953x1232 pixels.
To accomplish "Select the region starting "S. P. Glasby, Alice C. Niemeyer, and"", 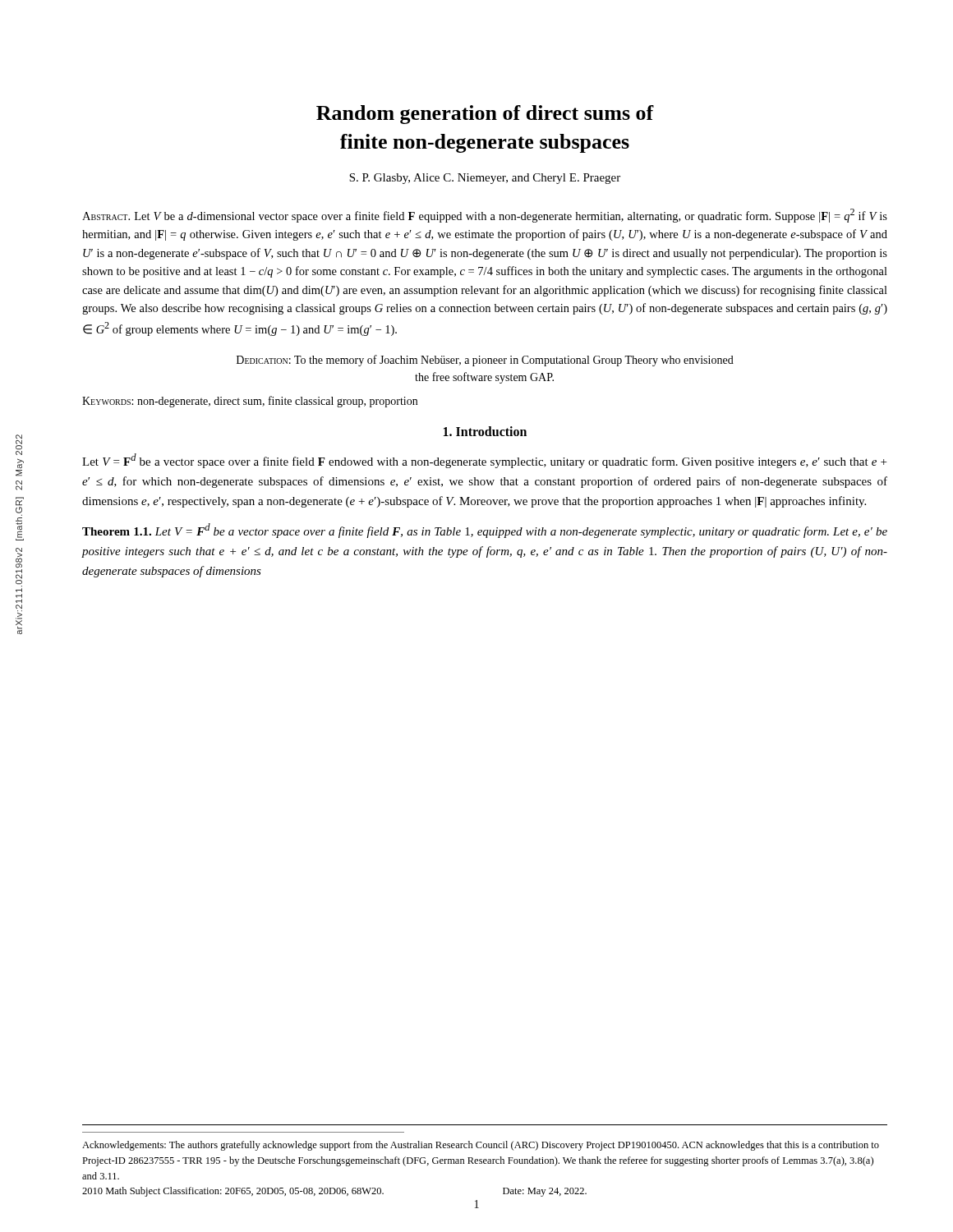I will point(485,178).
